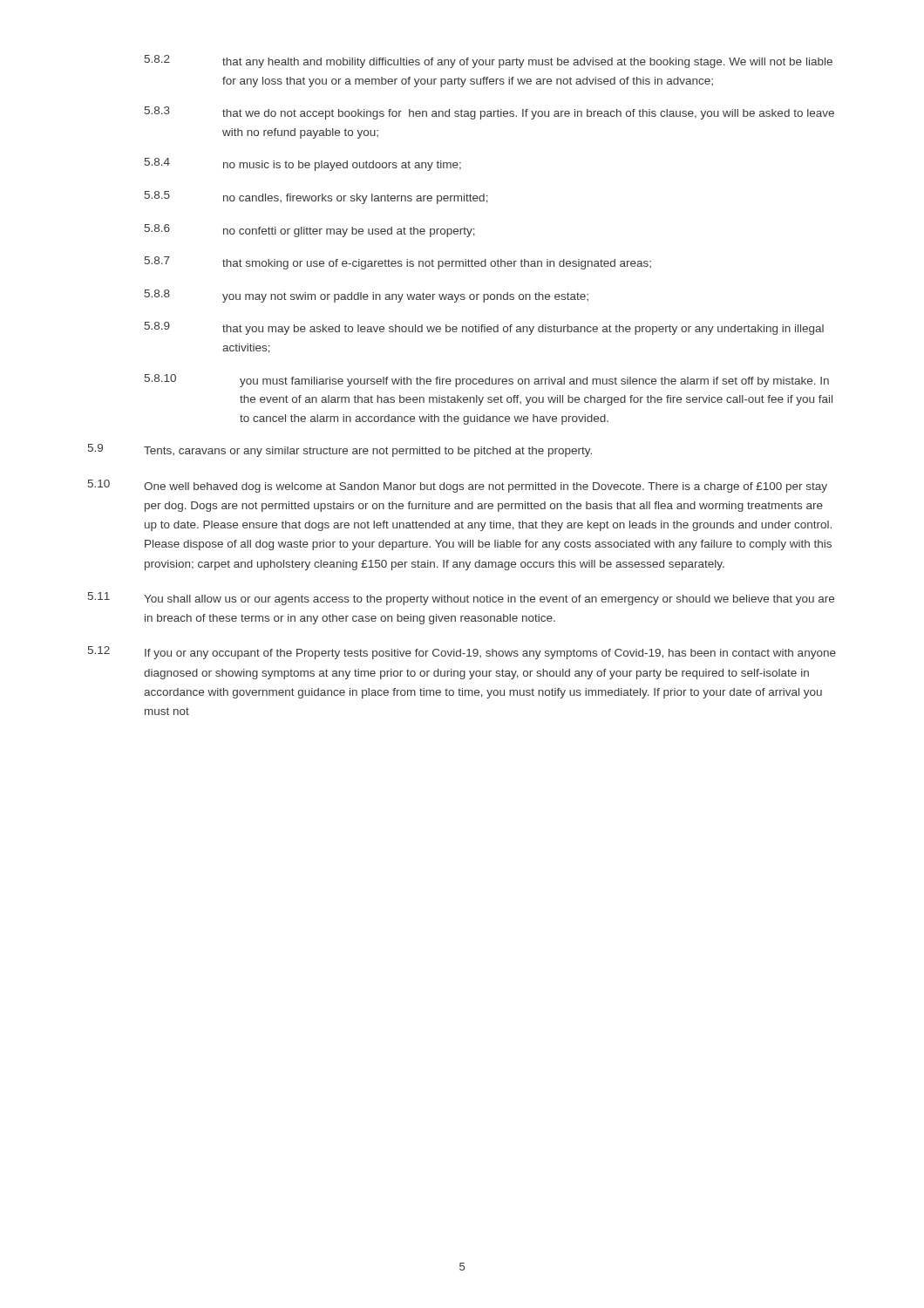
Task: Locate the block of text that opens with "5.8.4 no music is to be played outdoors"
Action: (x=303, y=164)
